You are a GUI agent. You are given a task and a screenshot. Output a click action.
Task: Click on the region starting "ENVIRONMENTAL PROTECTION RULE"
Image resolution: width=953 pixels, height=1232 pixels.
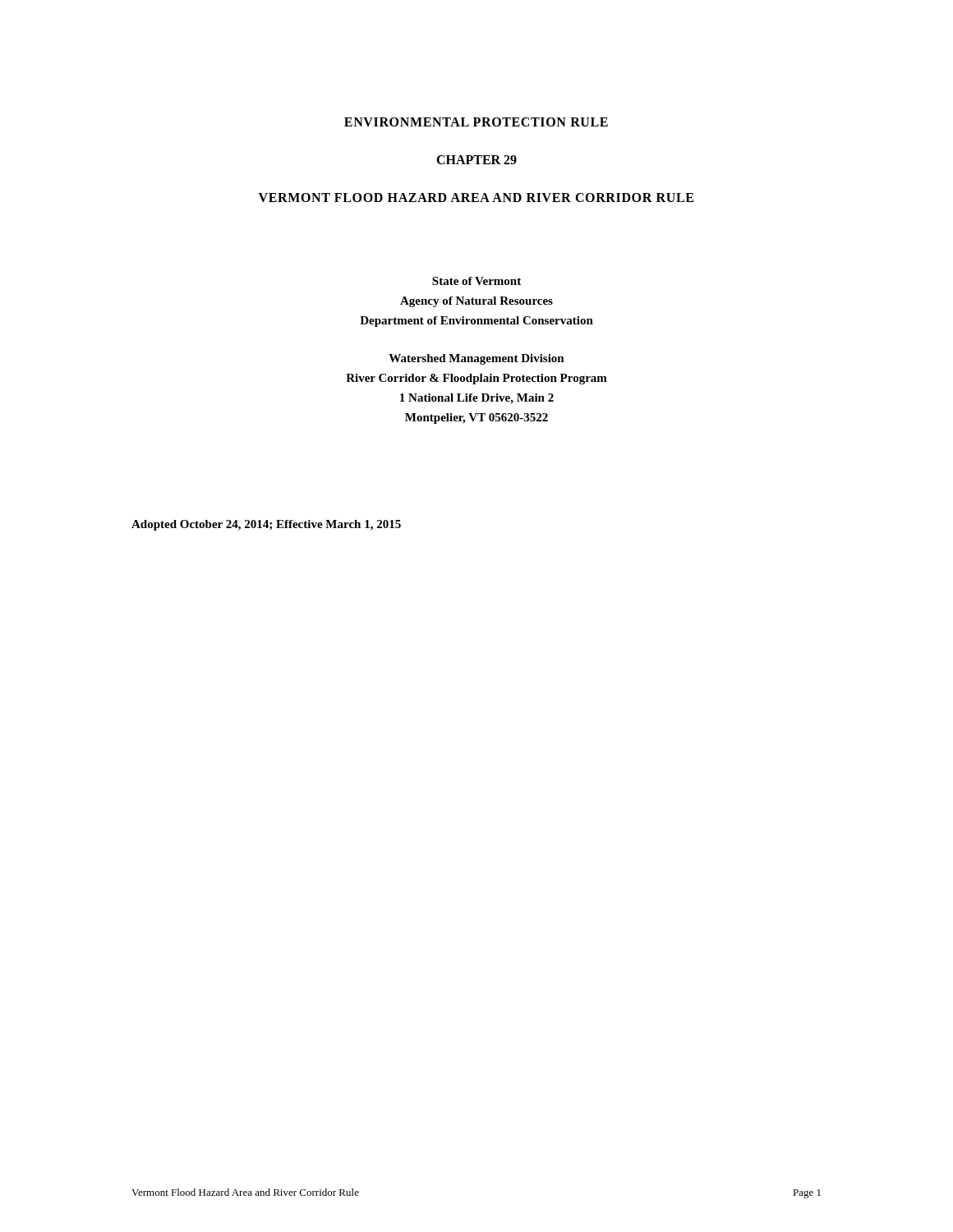coord(476,122)
